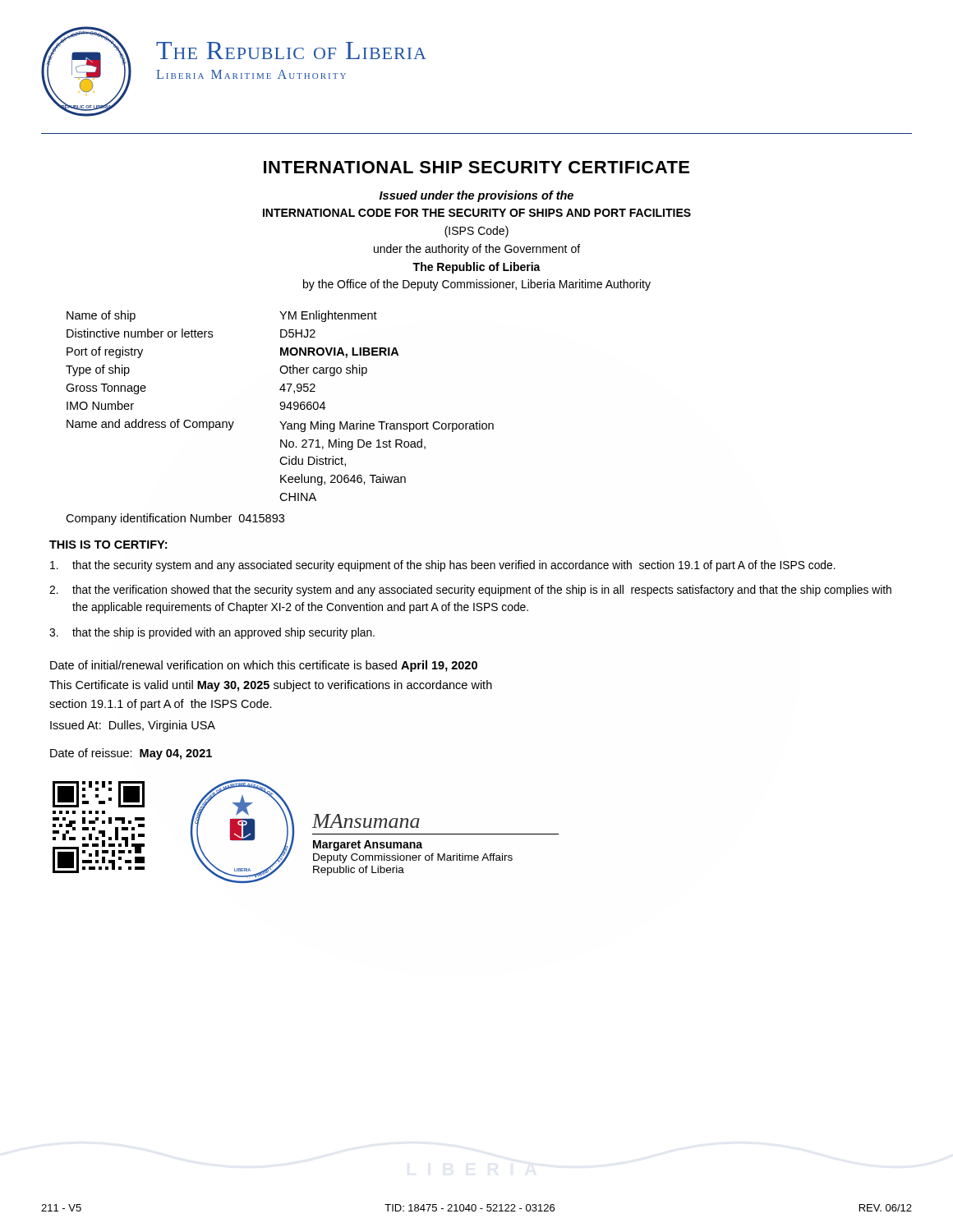Find the passage starting "Company identification Number 0415893"

pyautogui.click(x=175, y=518)
